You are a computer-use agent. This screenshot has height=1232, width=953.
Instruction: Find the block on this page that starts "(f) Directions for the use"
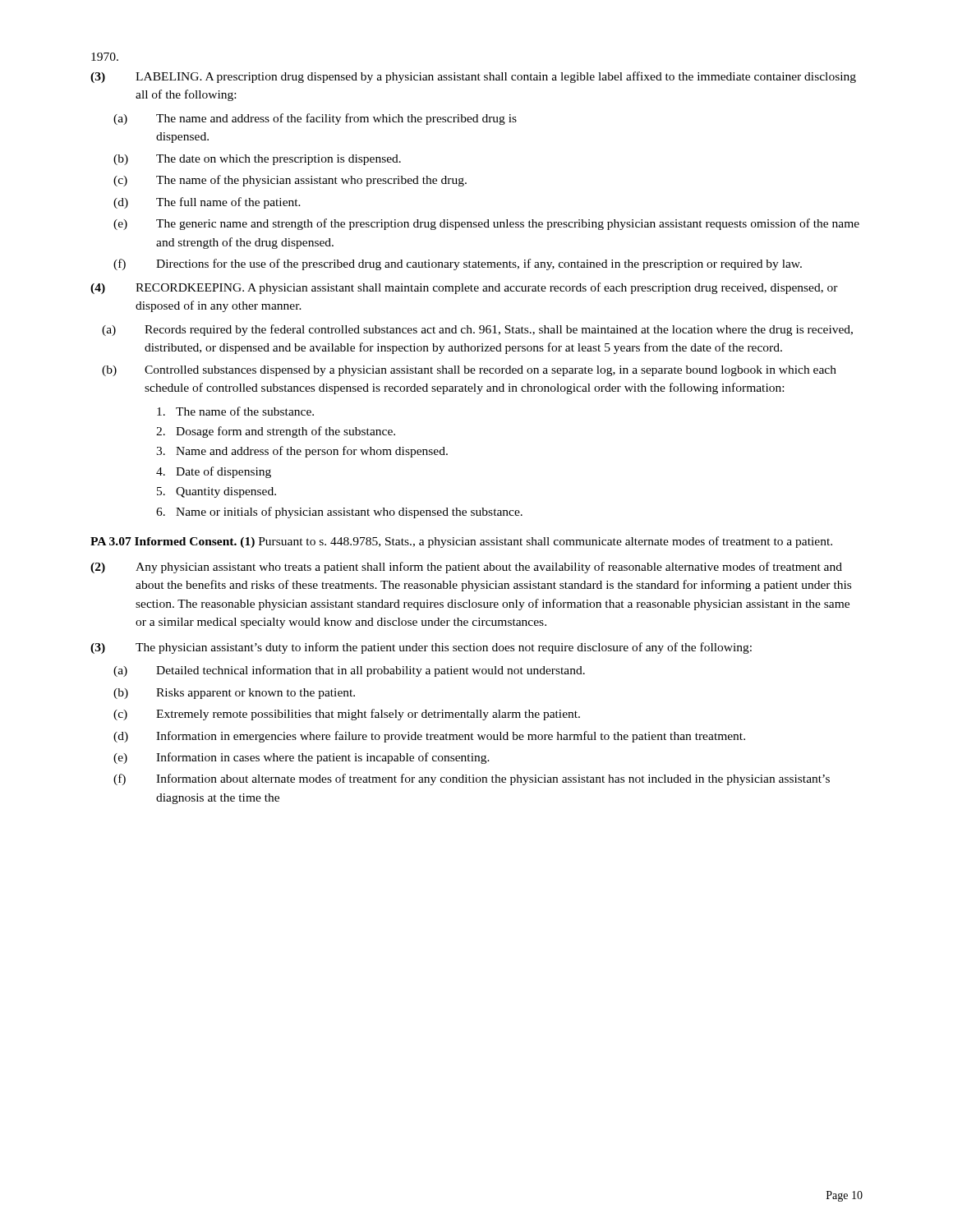click(476, 264)
